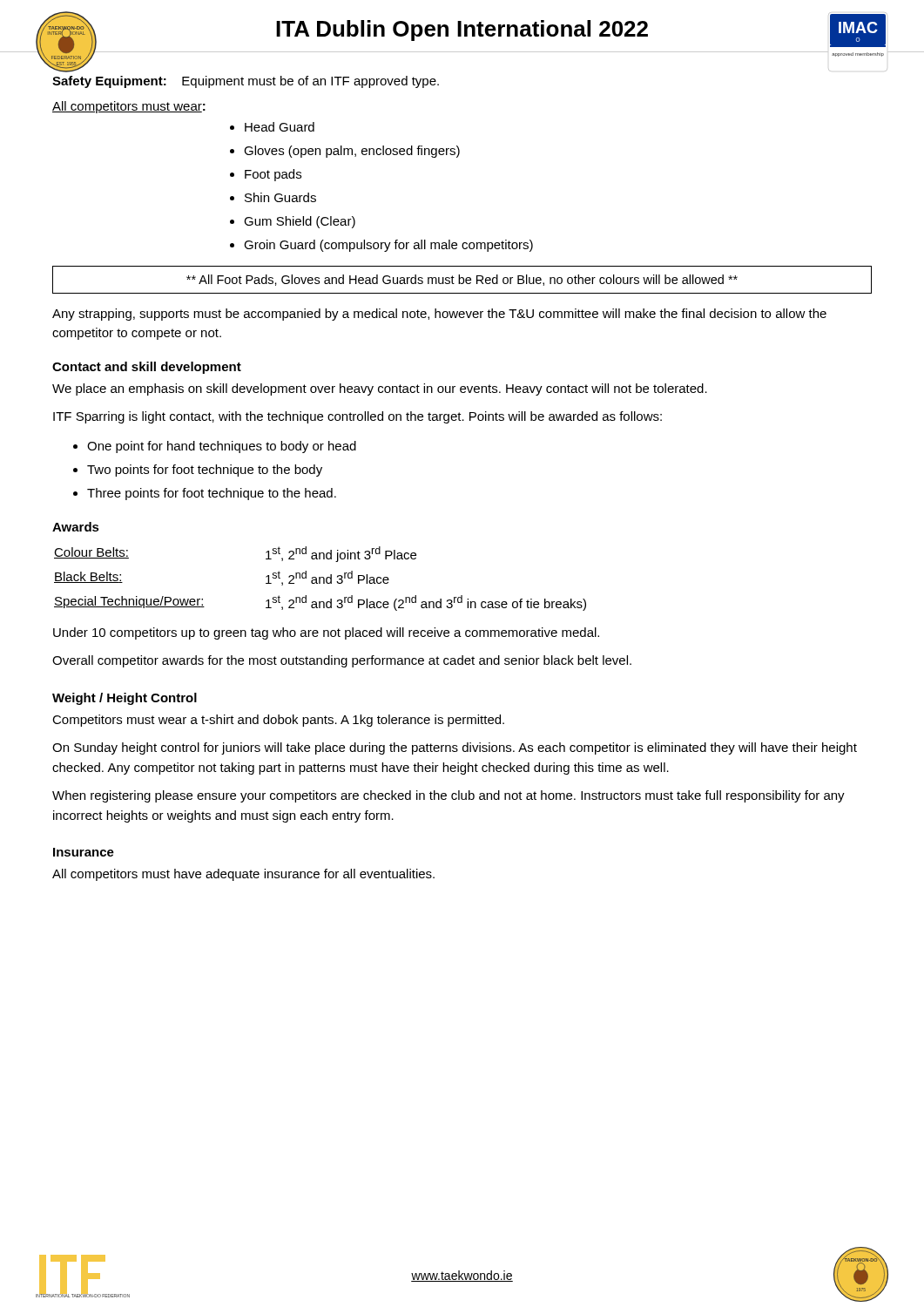Viewport: 924px width, 1307px height.
Task: Point to the text starting "When registering please"
Action: (448, 805)
